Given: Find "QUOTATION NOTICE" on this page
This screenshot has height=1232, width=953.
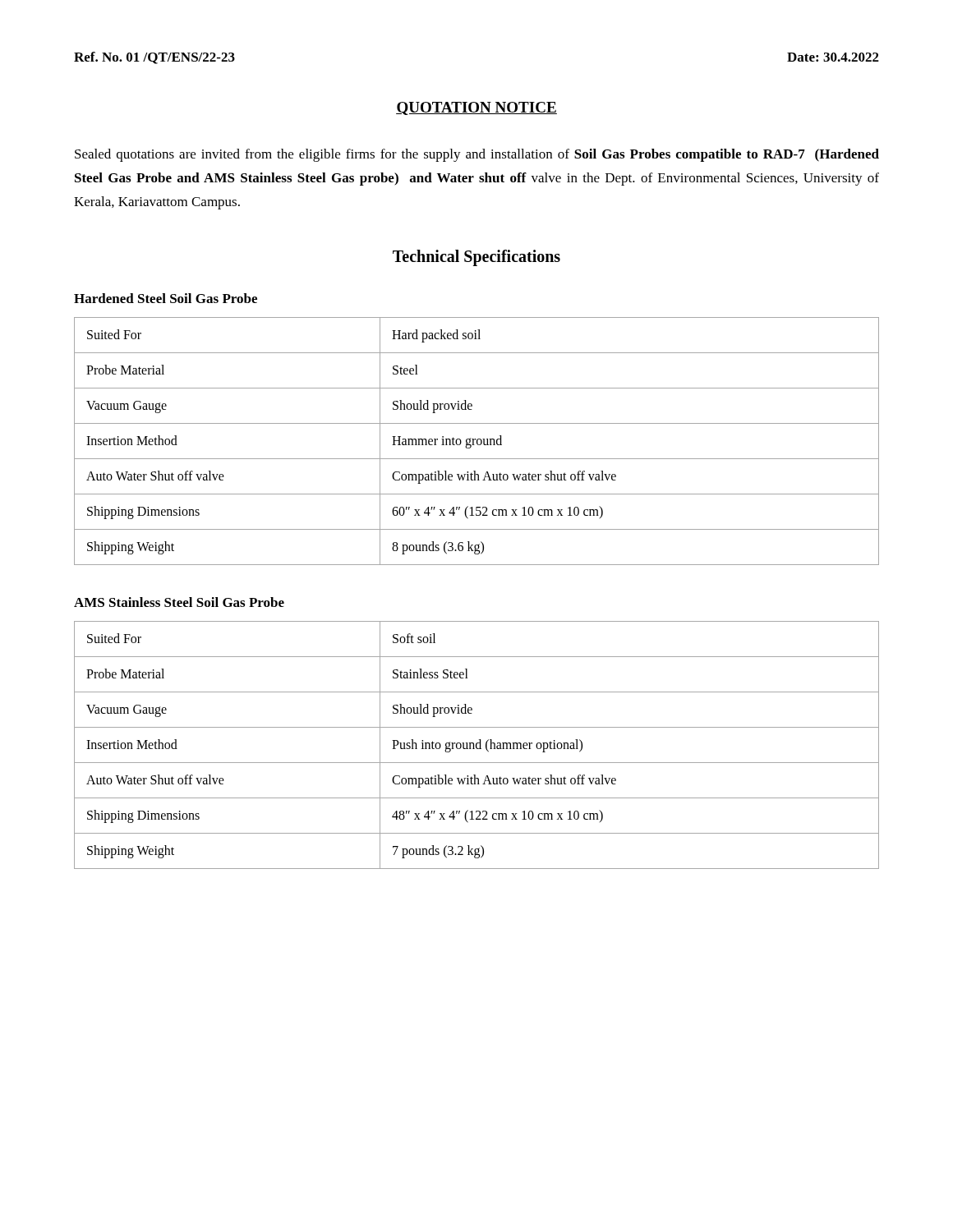Looking at the screenshot, I should coord(476,107).
